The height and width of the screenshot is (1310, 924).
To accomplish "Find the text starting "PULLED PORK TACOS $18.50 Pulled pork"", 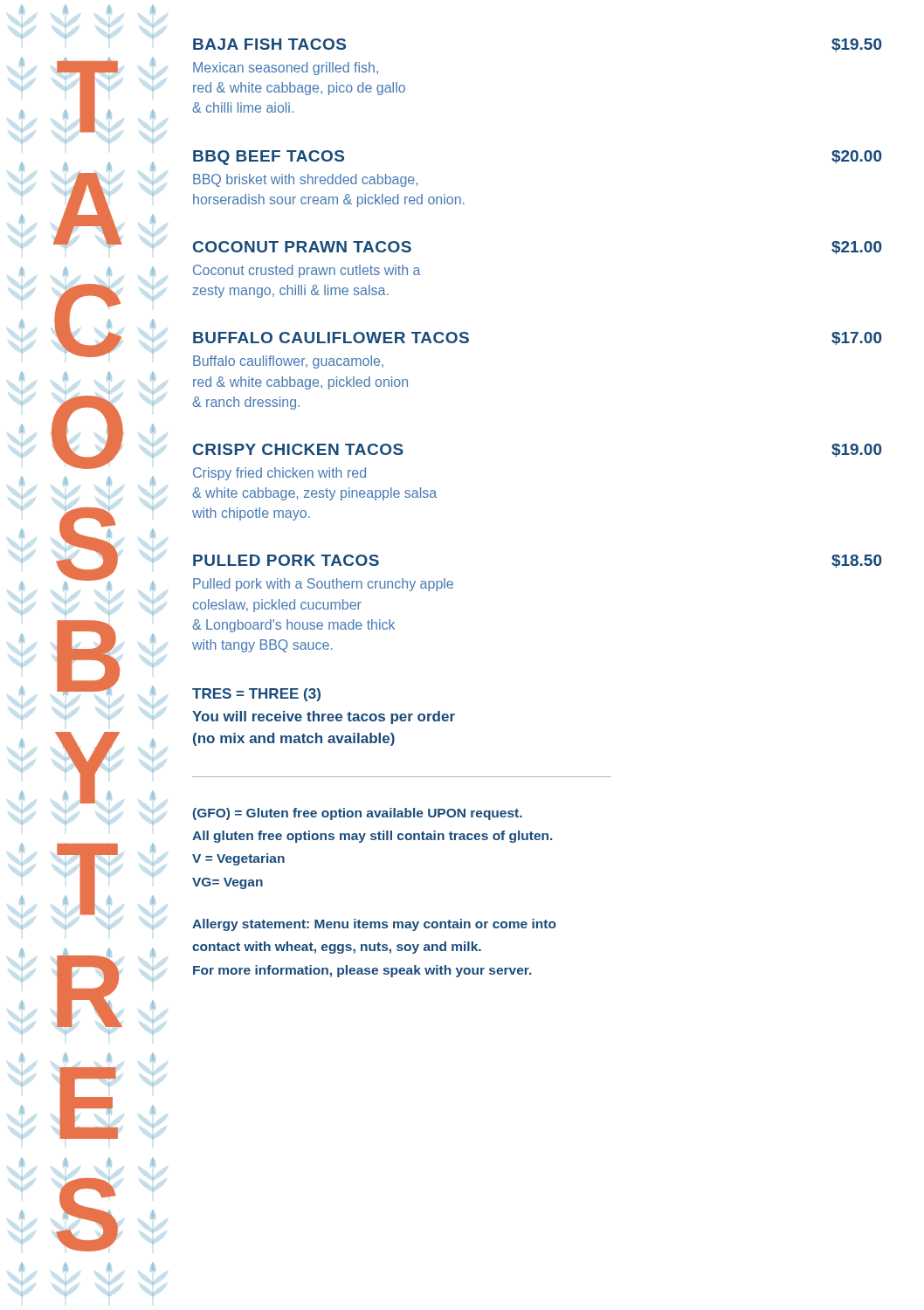I will [285, 564].
